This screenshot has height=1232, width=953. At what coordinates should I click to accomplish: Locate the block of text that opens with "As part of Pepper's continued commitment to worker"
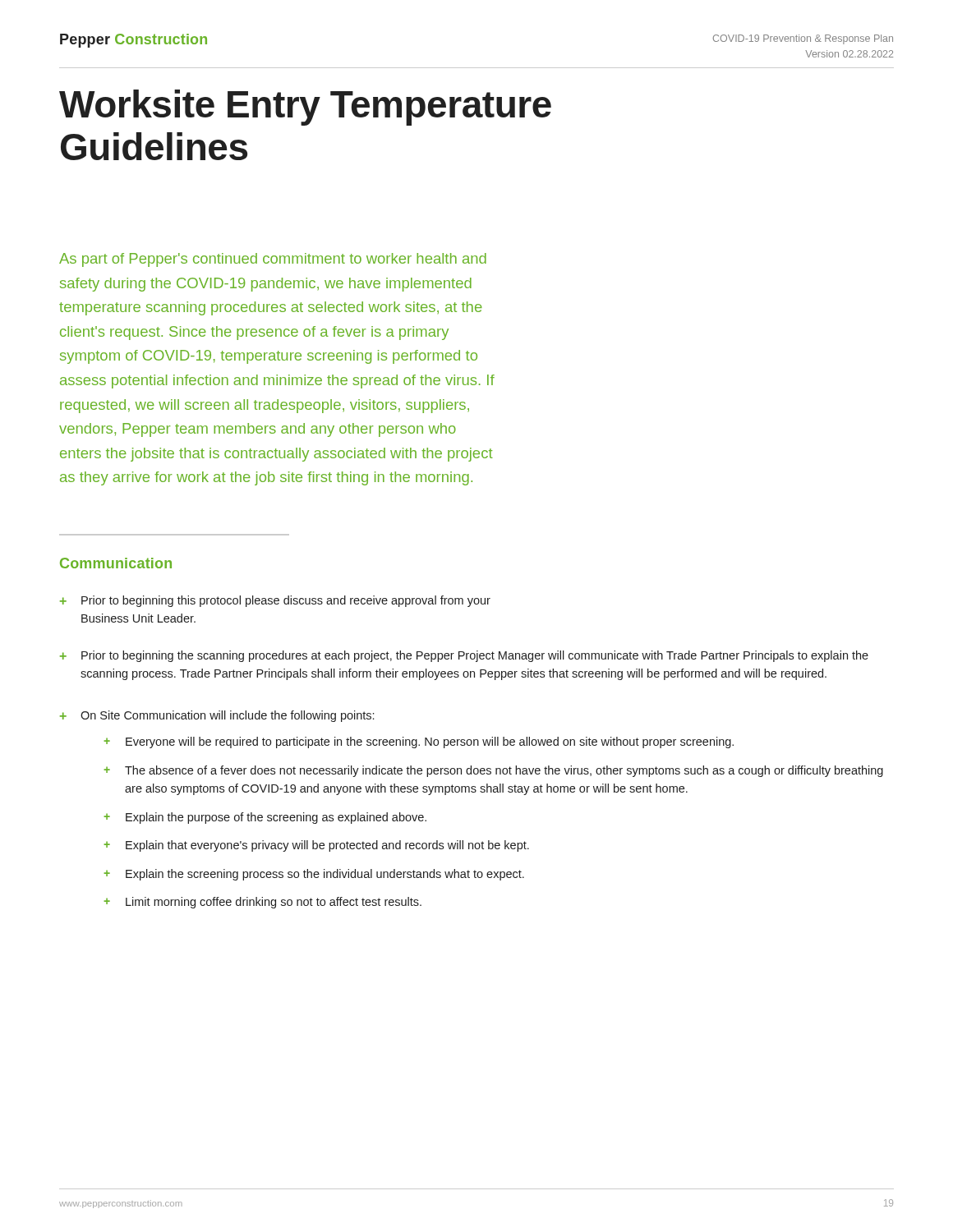[x=277, y=368]
